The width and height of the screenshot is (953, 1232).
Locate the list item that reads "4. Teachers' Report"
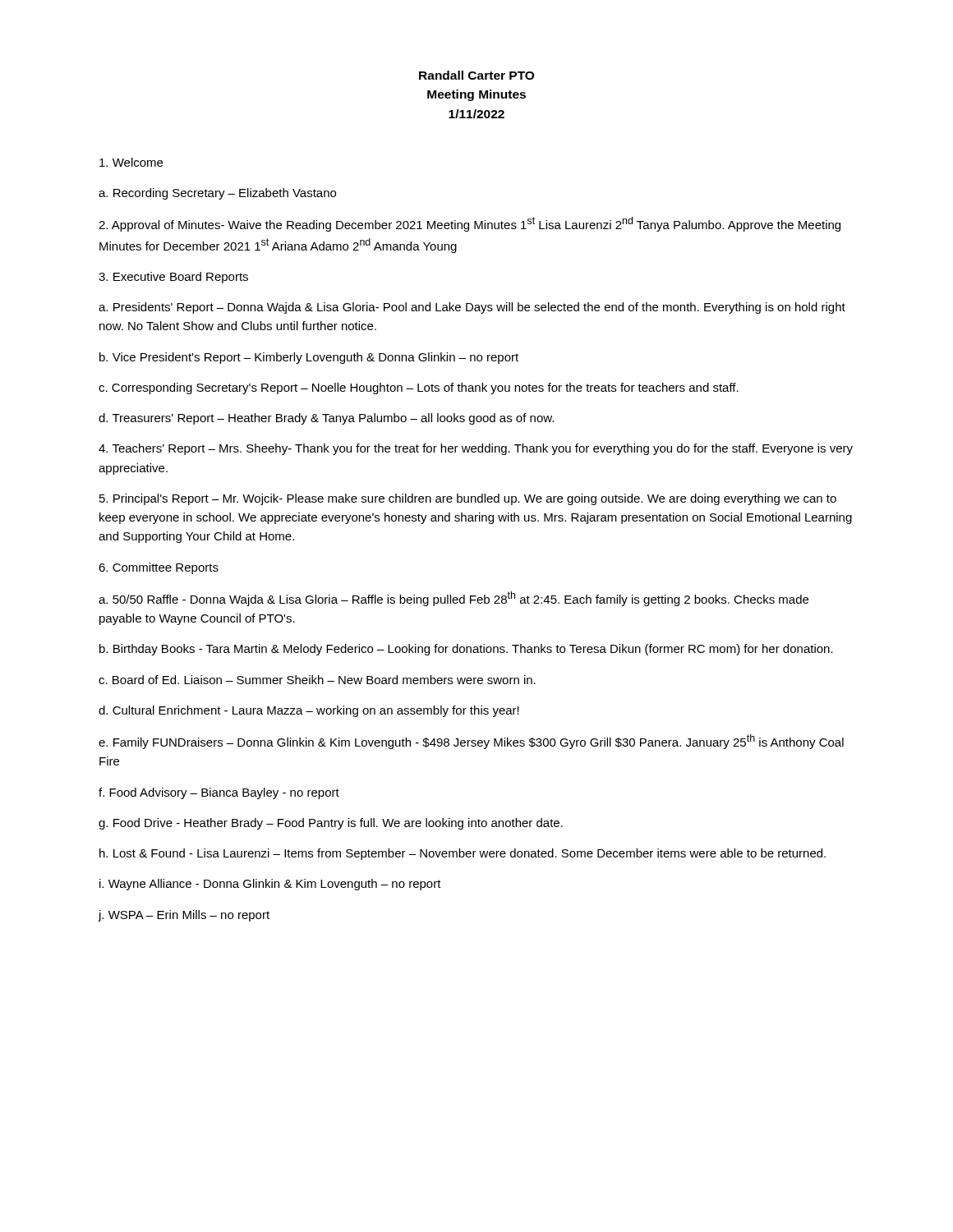point(476,458)
